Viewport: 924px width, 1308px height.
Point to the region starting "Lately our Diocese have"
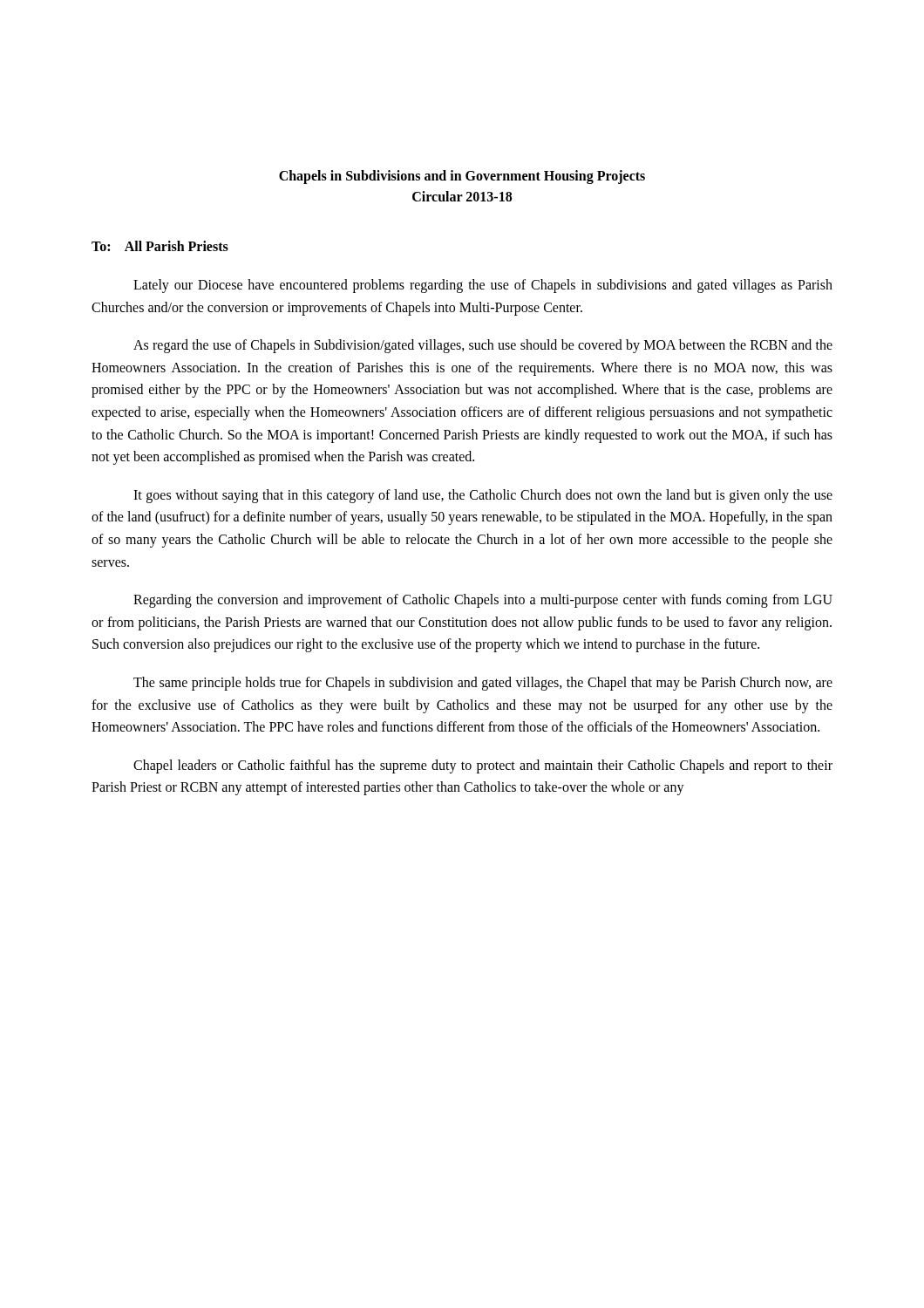(x=462, y=296)
